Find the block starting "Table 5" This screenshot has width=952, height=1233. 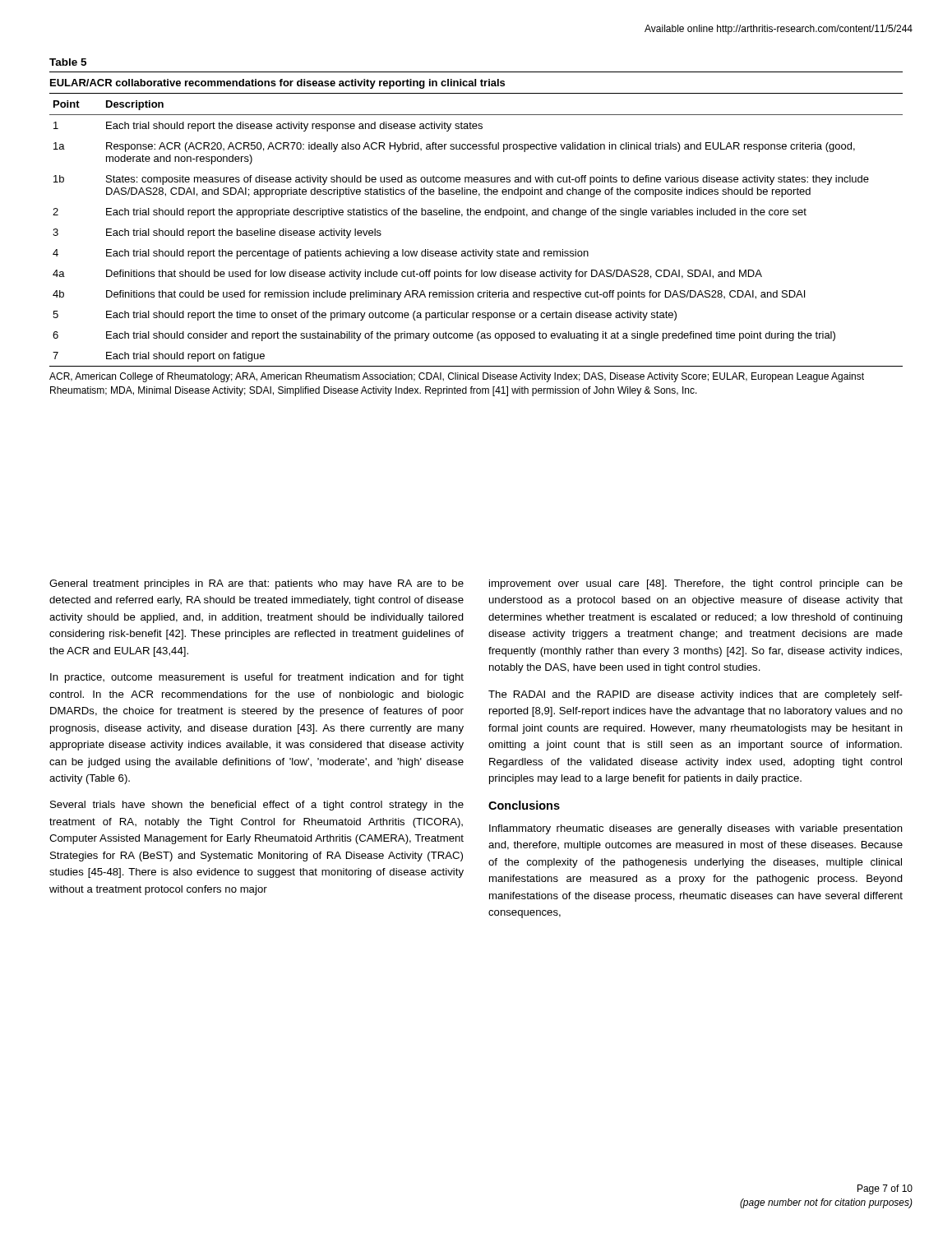coord(68,62)
